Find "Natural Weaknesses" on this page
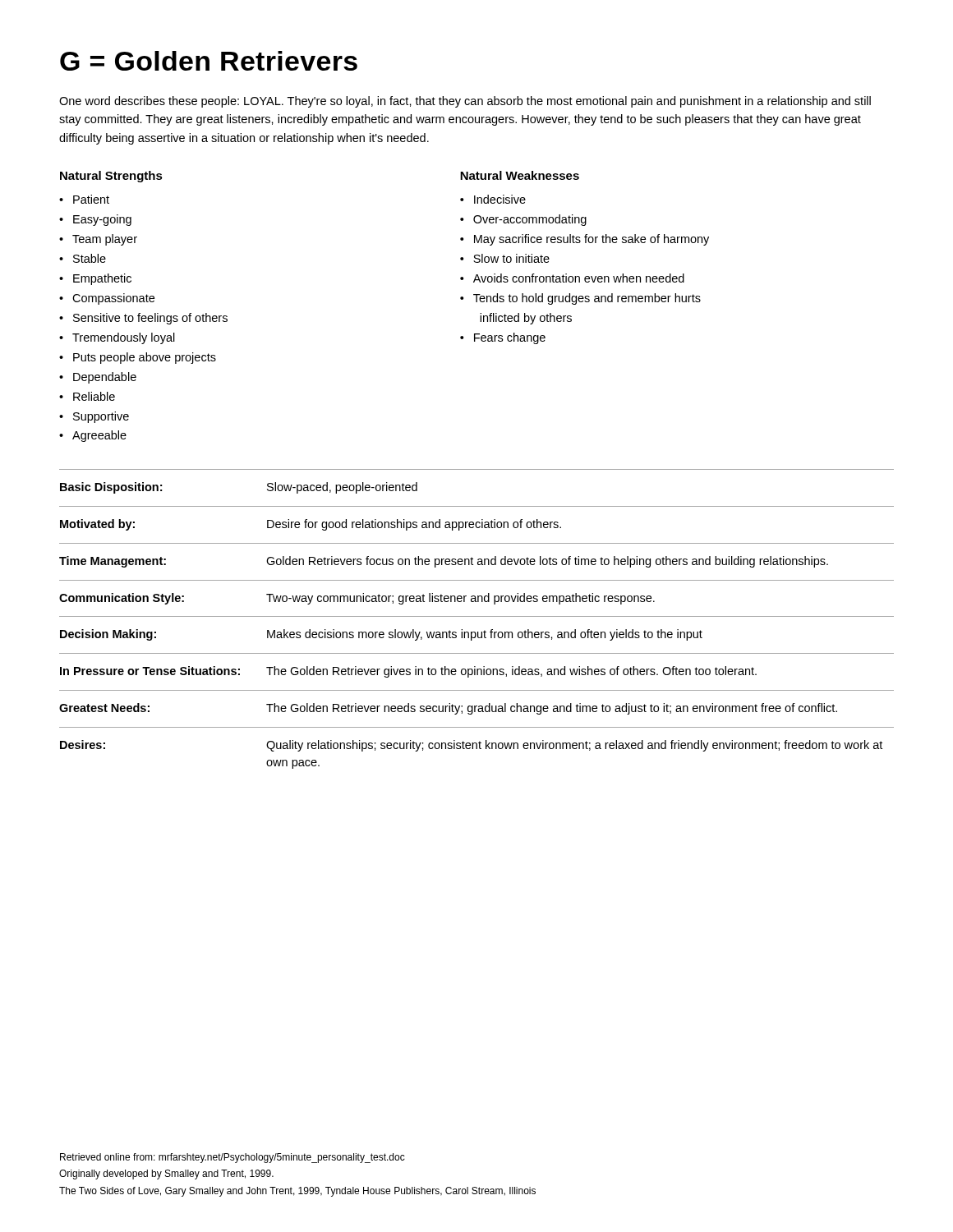The width and height of the screenshot is (953, 1232). tap(520, 176)
